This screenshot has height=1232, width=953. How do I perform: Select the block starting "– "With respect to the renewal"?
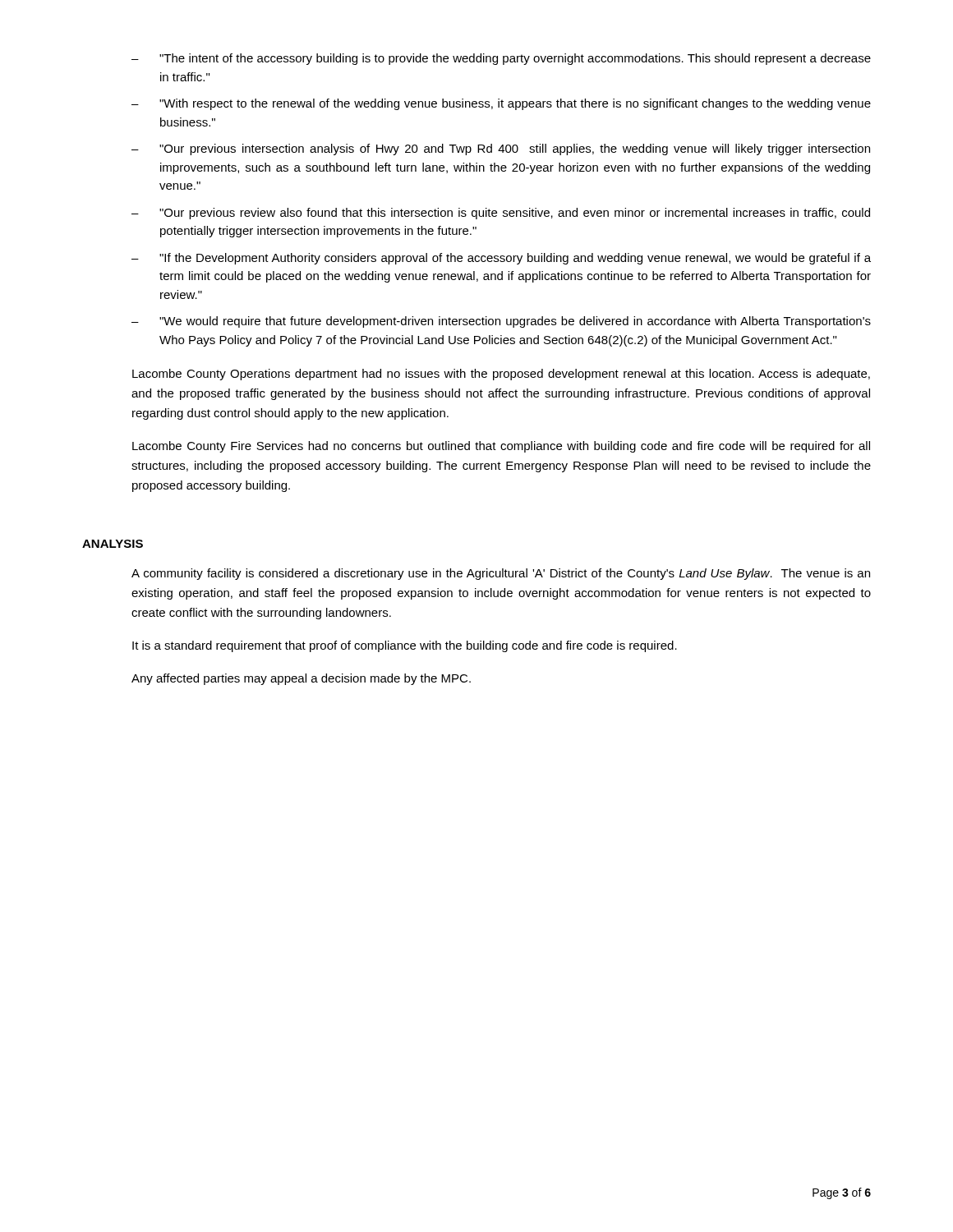pyautogui.click(x=501, y=113)
